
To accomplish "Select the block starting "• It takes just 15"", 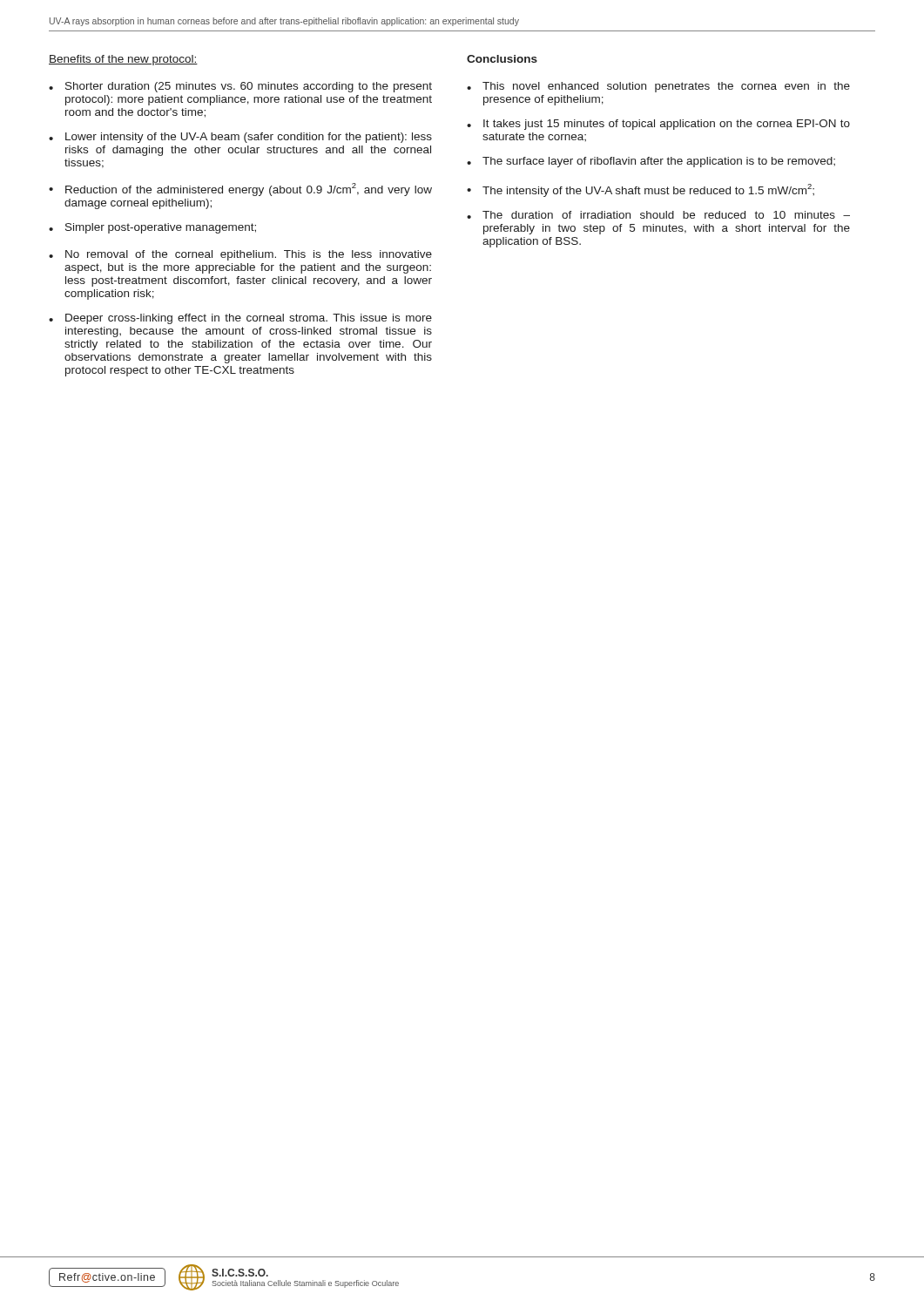I will tap(658, 130).
